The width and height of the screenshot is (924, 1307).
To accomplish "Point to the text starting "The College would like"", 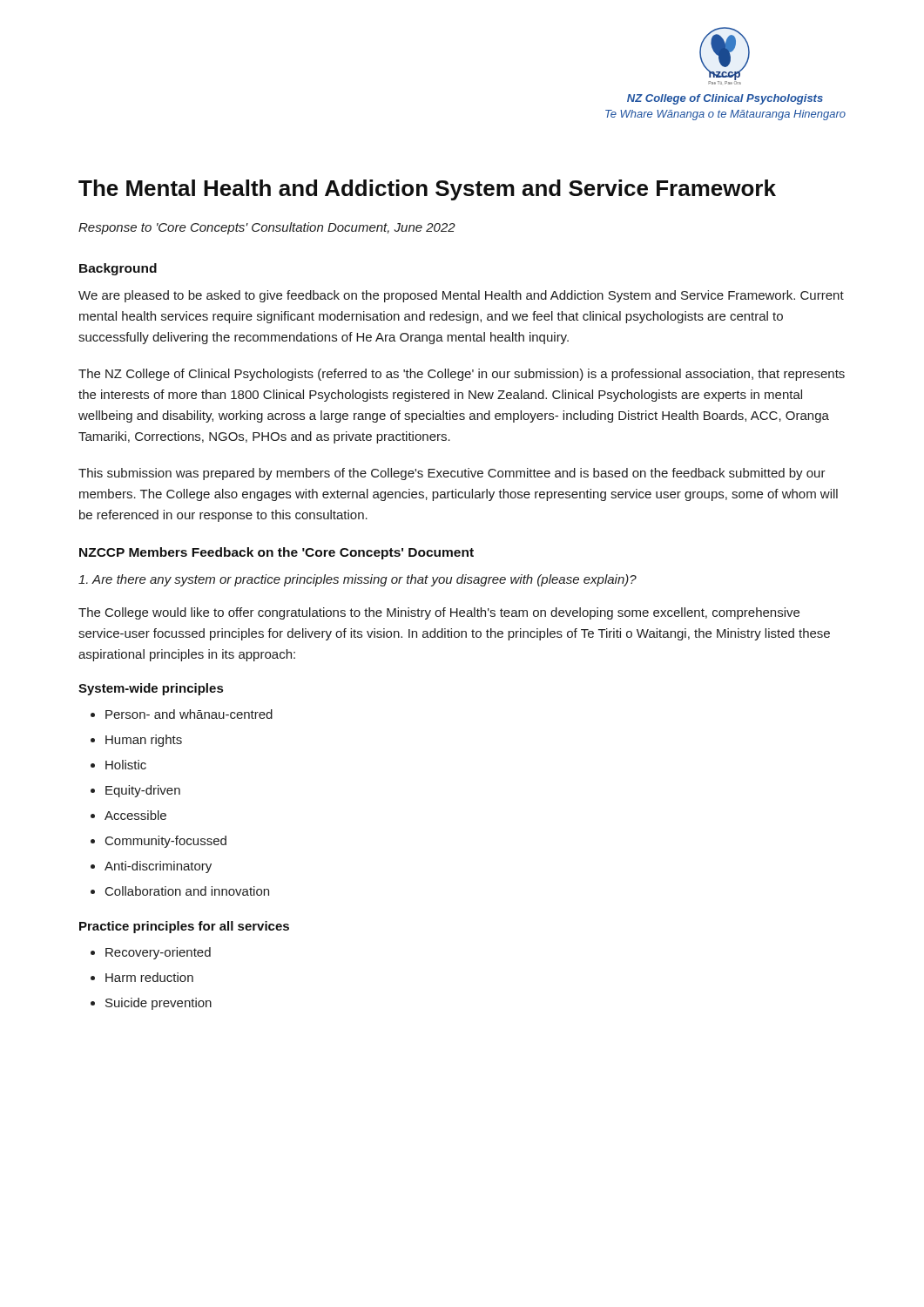I will pos(454,633).
